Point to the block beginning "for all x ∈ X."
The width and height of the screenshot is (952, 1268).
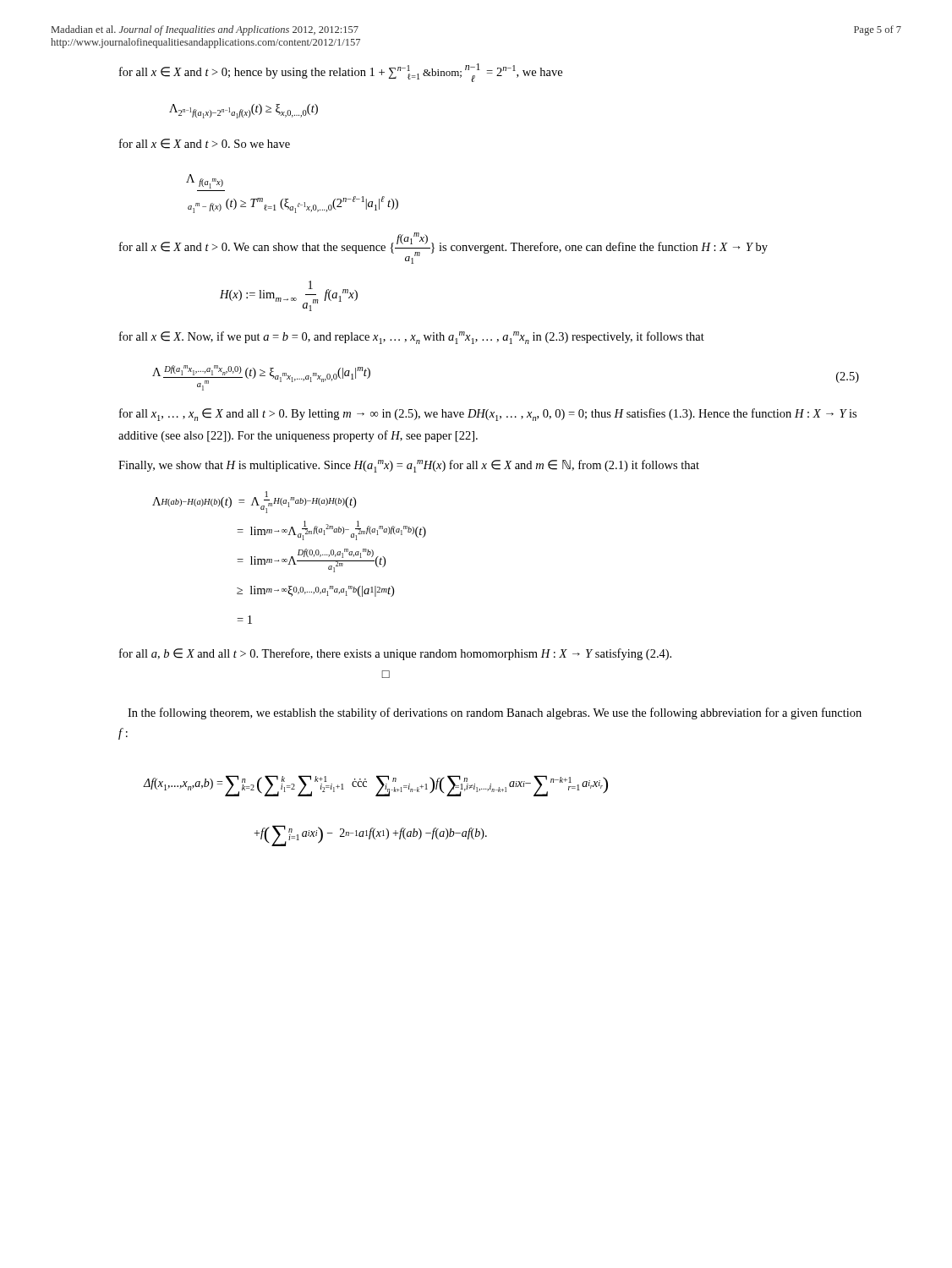[411, 337]
